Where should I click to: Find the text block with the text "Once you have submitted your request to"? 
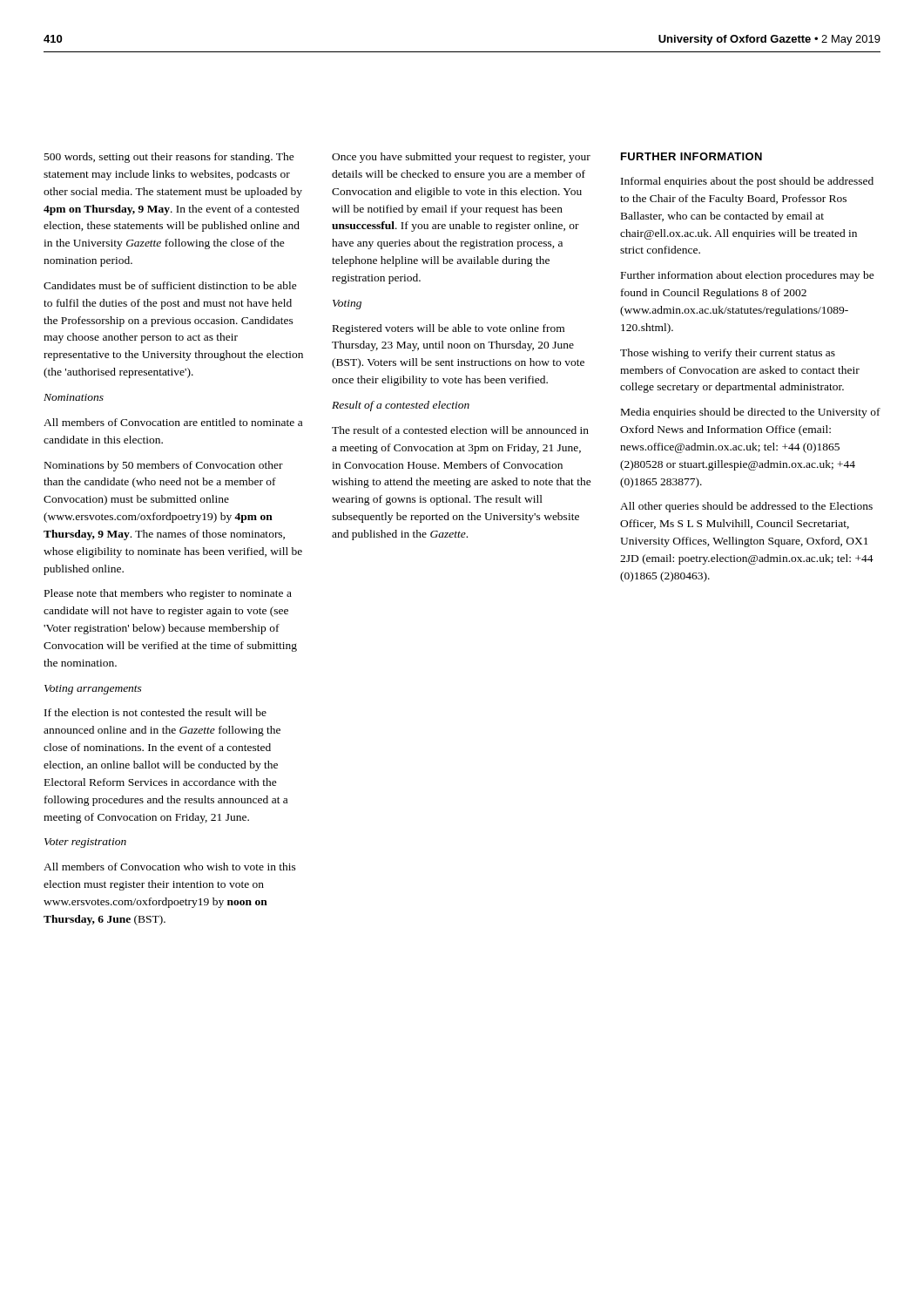coord(462,217)
